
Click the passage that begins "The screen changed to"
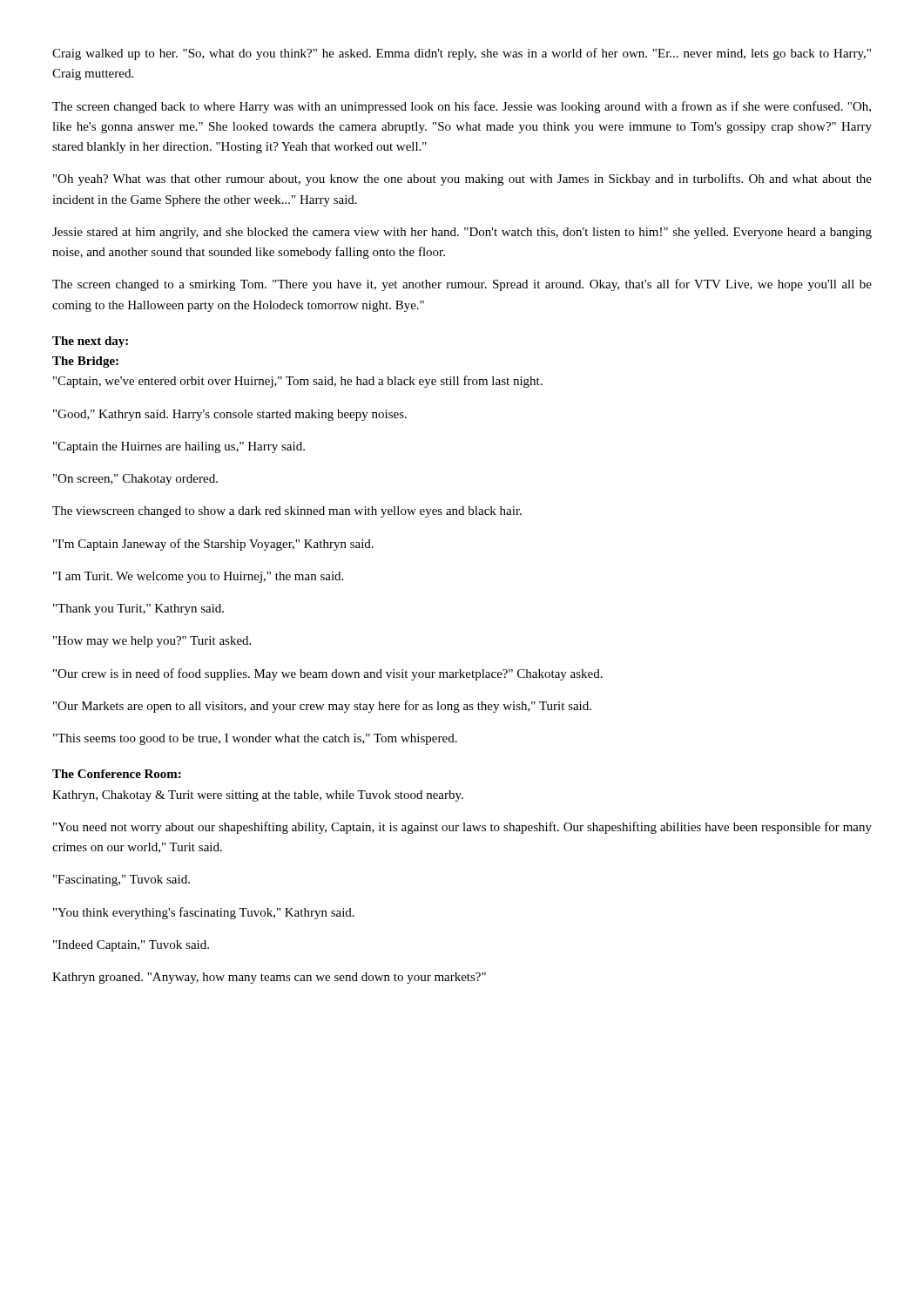(462, 294)
